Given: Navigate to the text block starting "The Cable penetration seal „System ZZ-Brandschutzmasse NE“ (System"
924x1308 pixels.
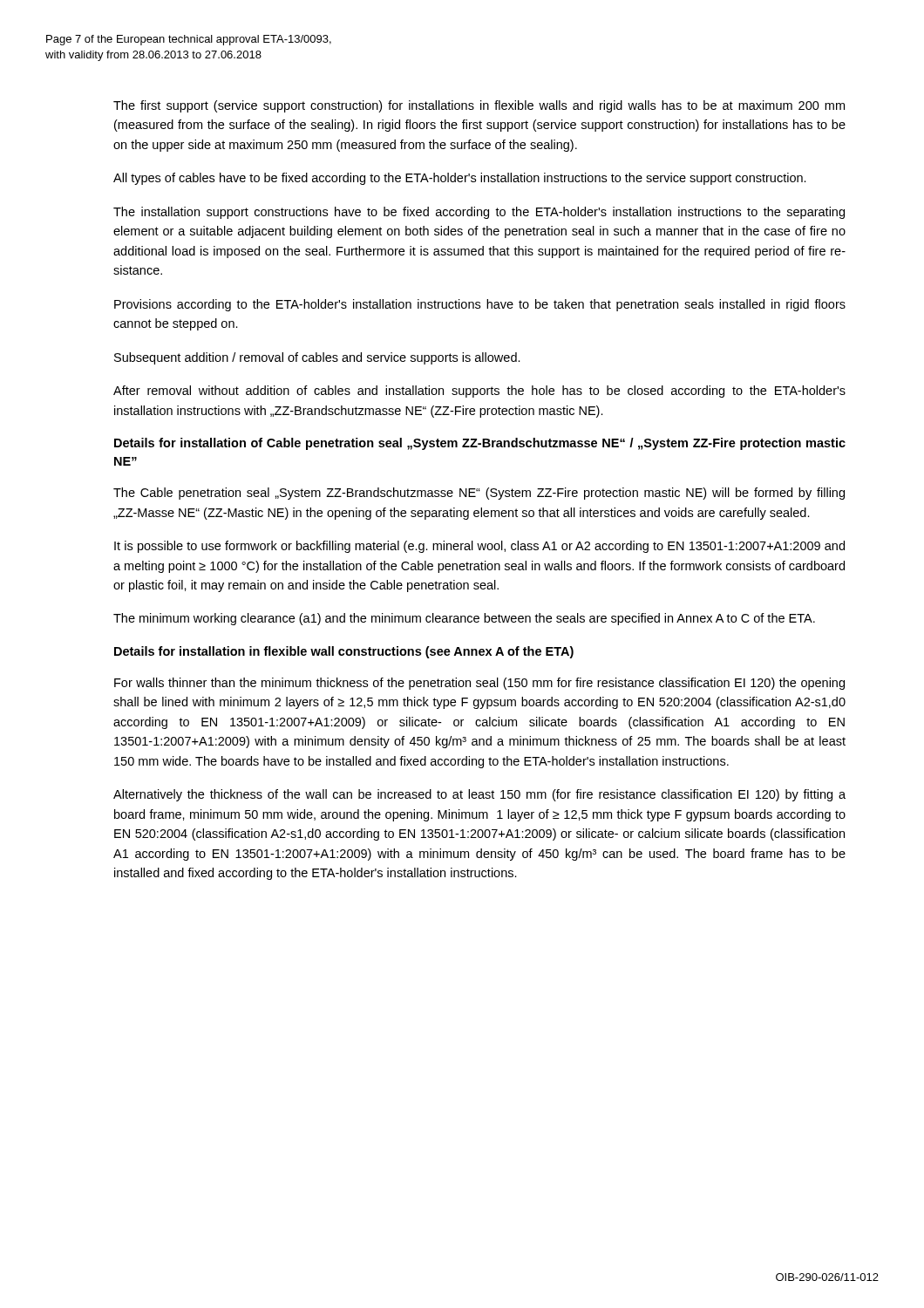Looking at the screenshot, I should click(x=479, y=503).
